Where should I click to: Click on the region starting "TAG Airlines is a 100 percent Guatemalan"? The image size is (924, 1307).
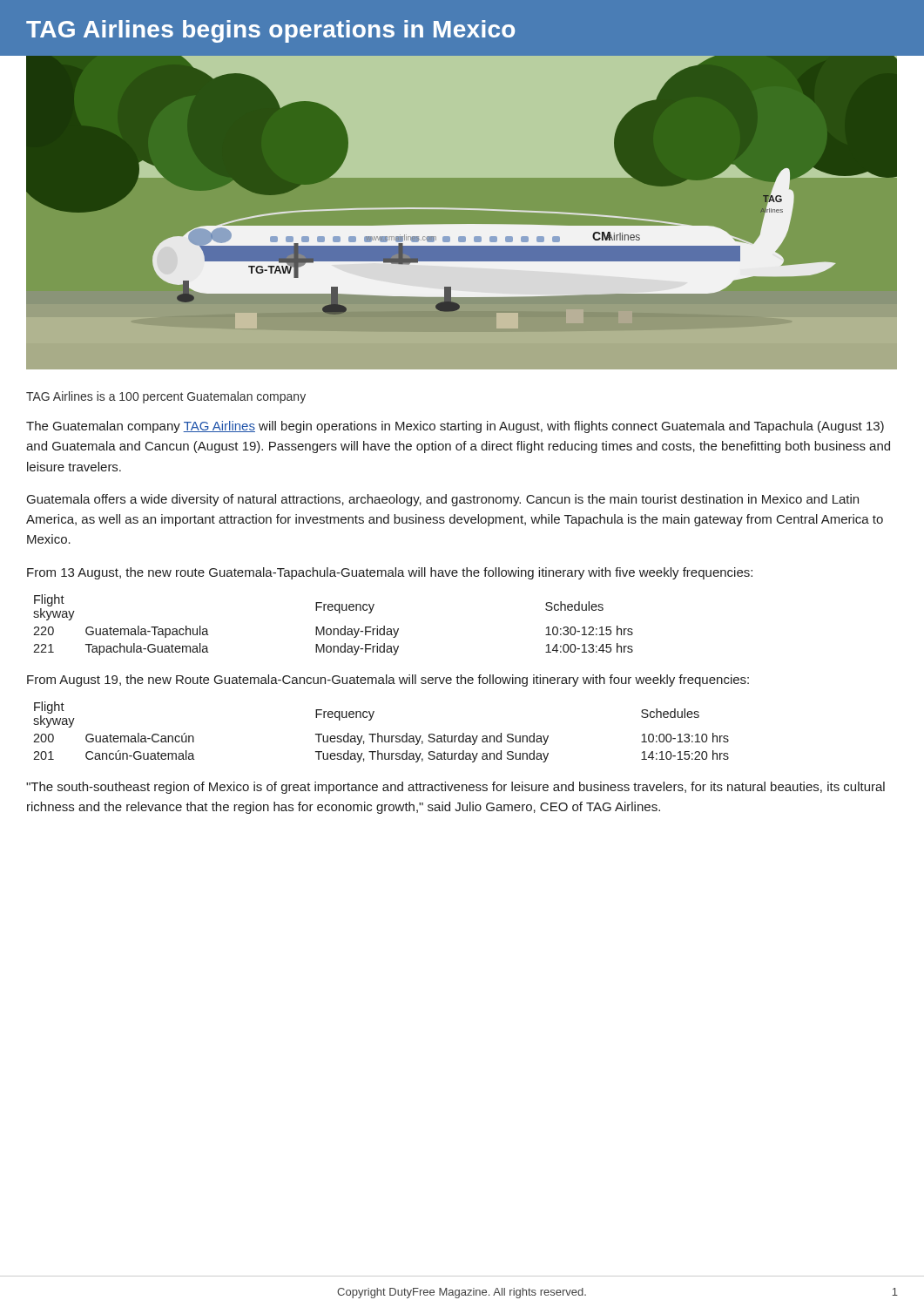(x=166, y=396)
